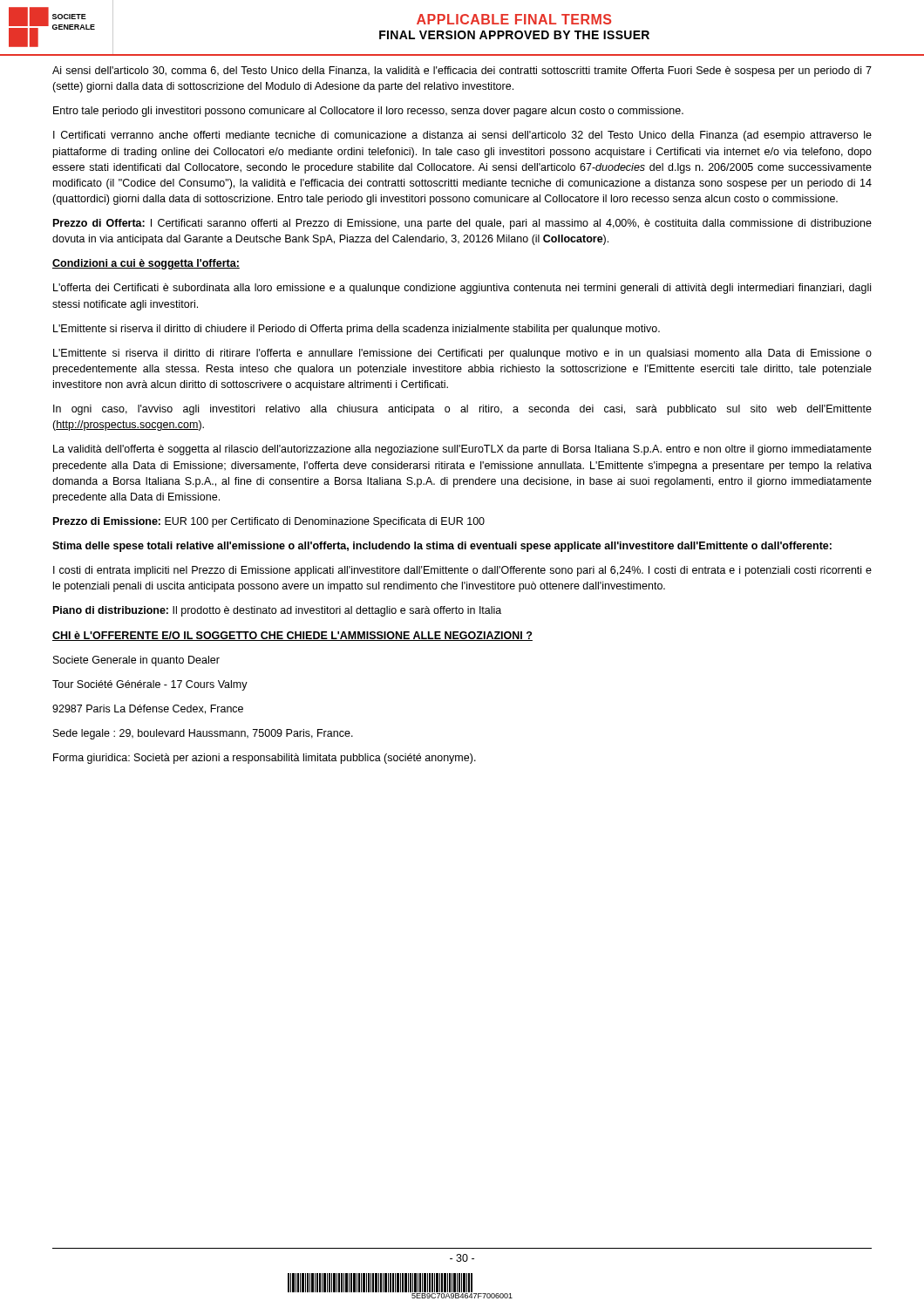Find the text block containing "Societe Generale in quanto"

136,661
